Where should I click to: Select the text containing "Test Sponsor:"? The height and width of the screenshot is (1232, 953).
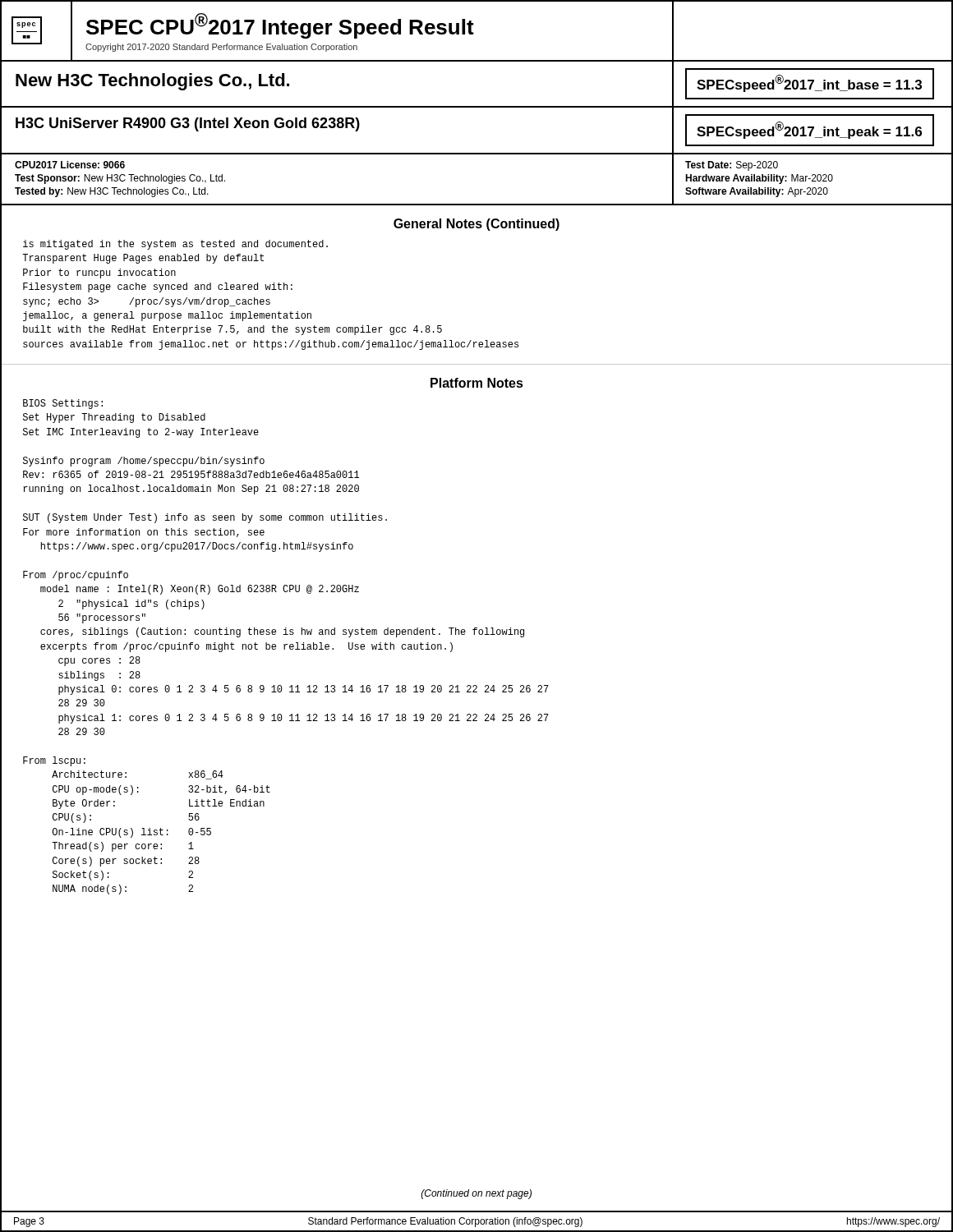pyautogui.click(x=48, y=178)
